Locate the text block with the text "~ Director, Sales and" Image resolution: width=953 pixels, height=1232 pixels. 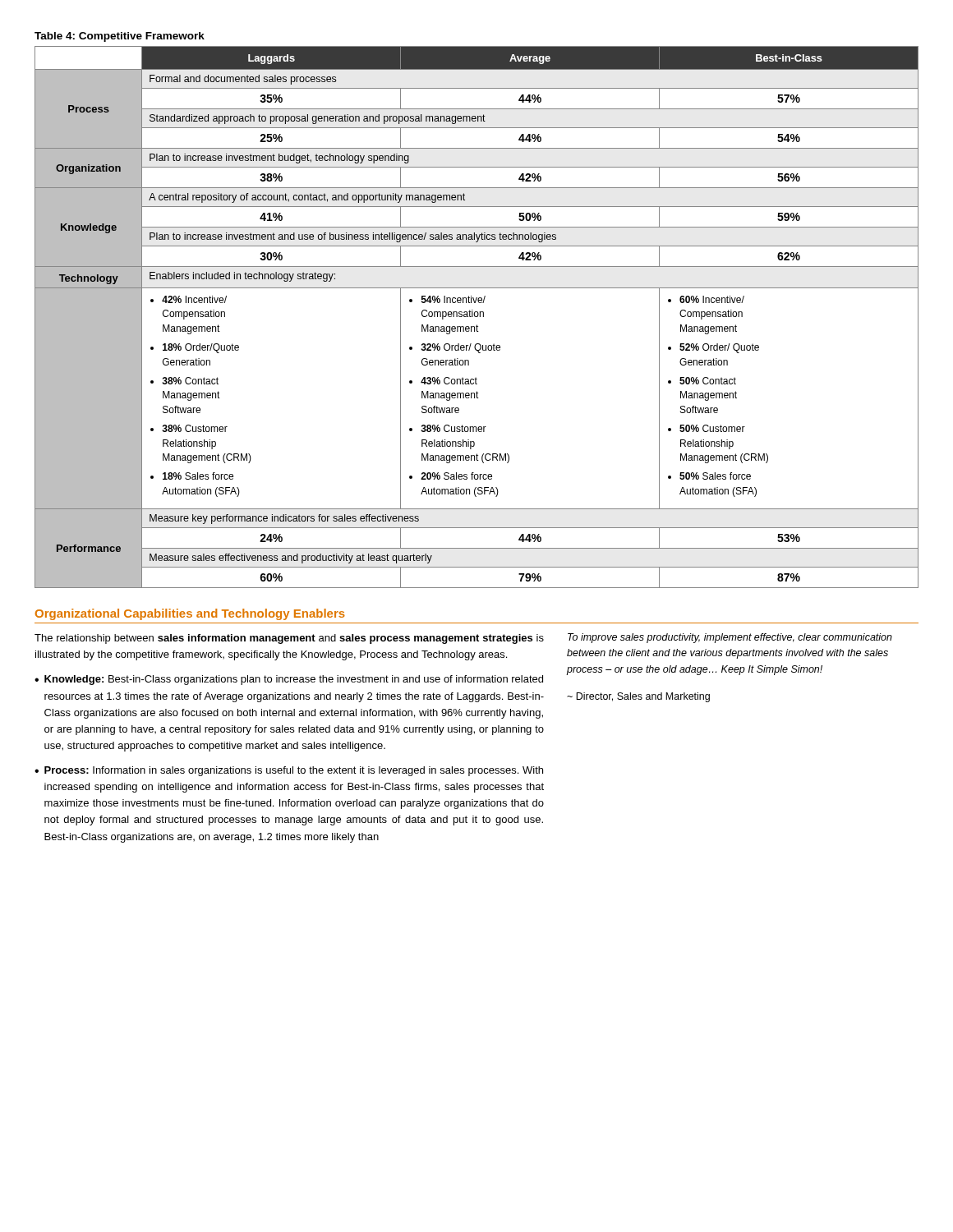pyautogui.click(x=639, y=697)
